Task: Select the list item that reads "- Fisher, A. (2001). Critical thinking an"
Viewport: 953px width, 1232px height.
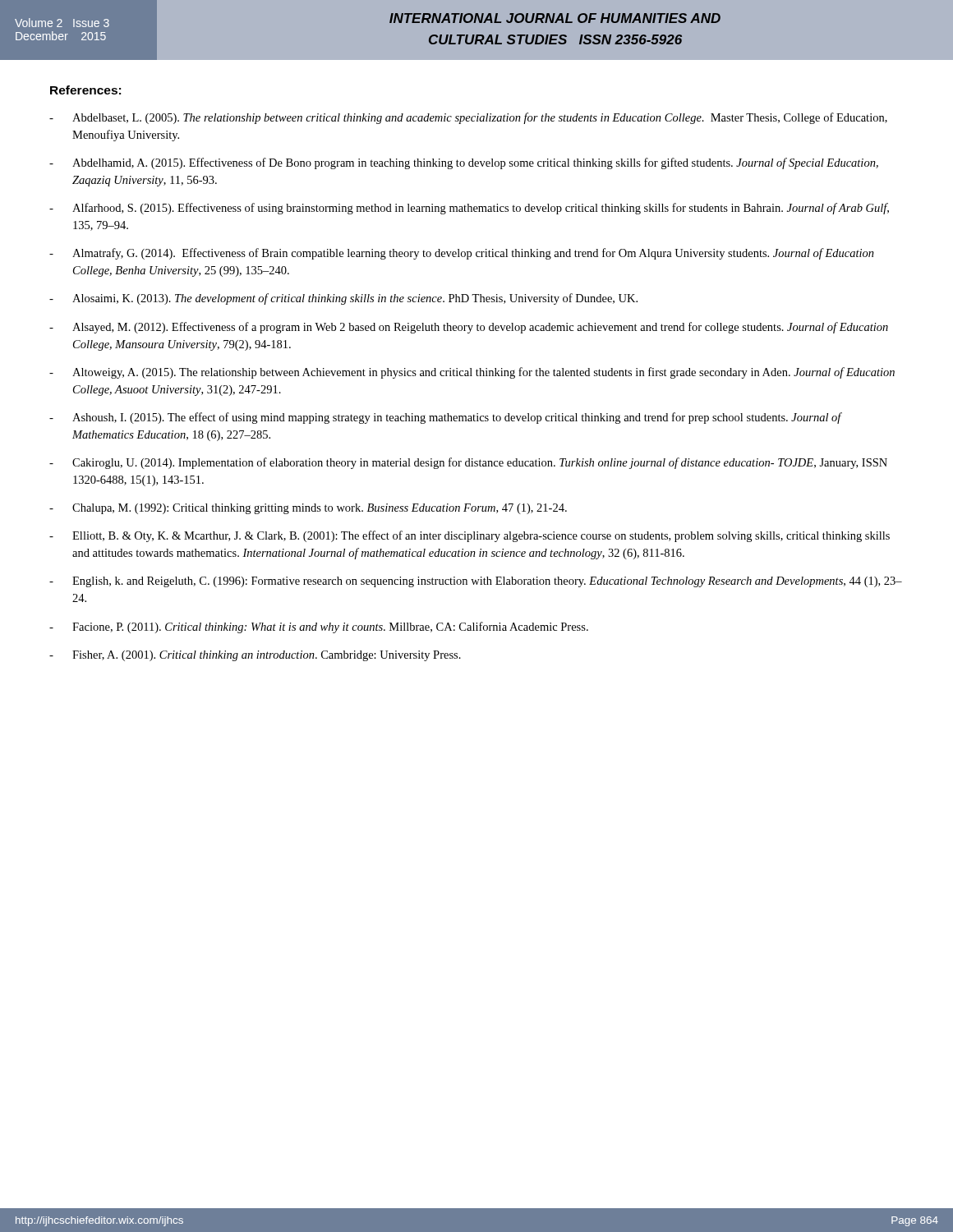Action: pos(255,656)
